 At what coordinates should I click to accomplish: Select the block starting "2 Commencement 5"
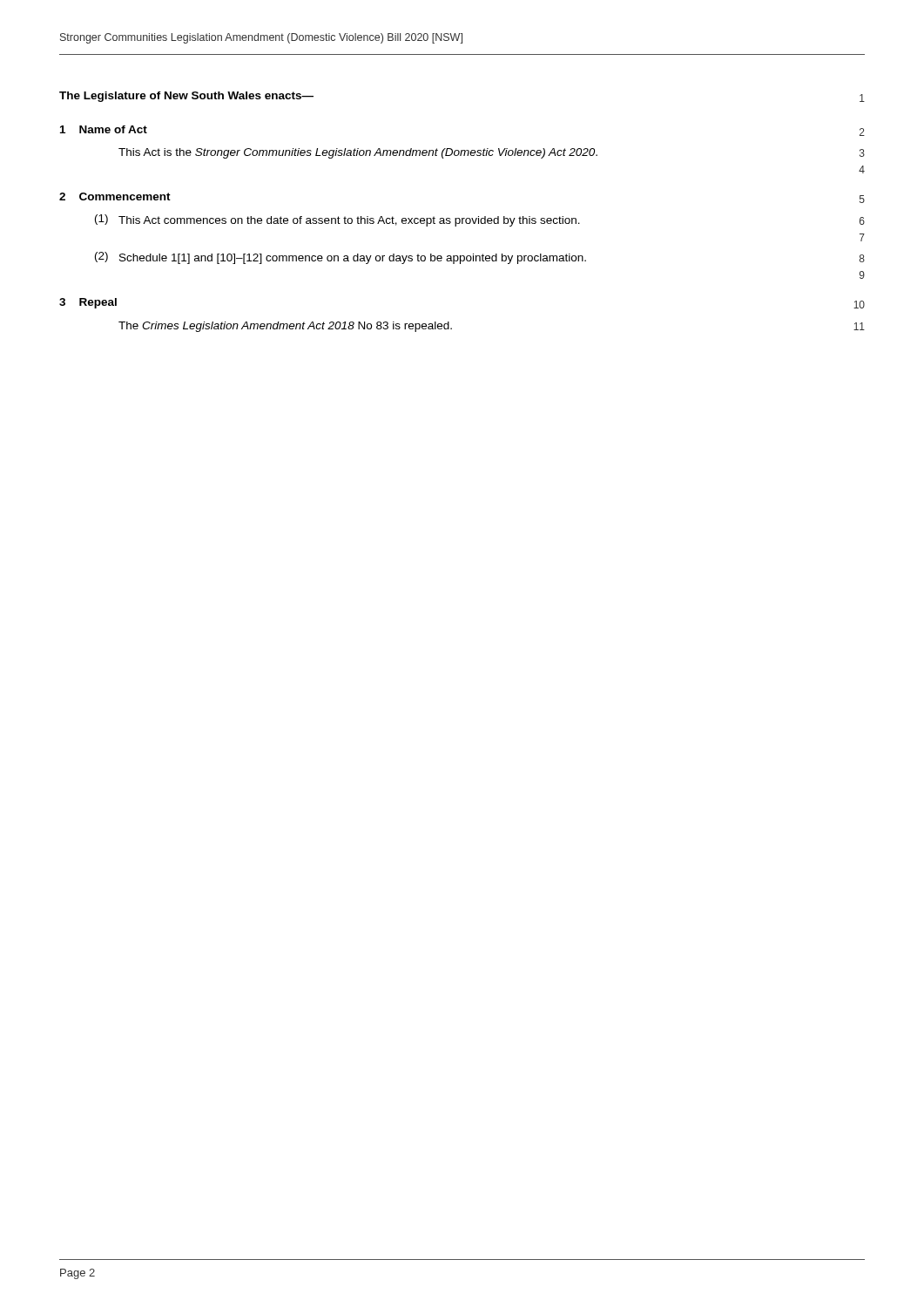click(128, 197)
